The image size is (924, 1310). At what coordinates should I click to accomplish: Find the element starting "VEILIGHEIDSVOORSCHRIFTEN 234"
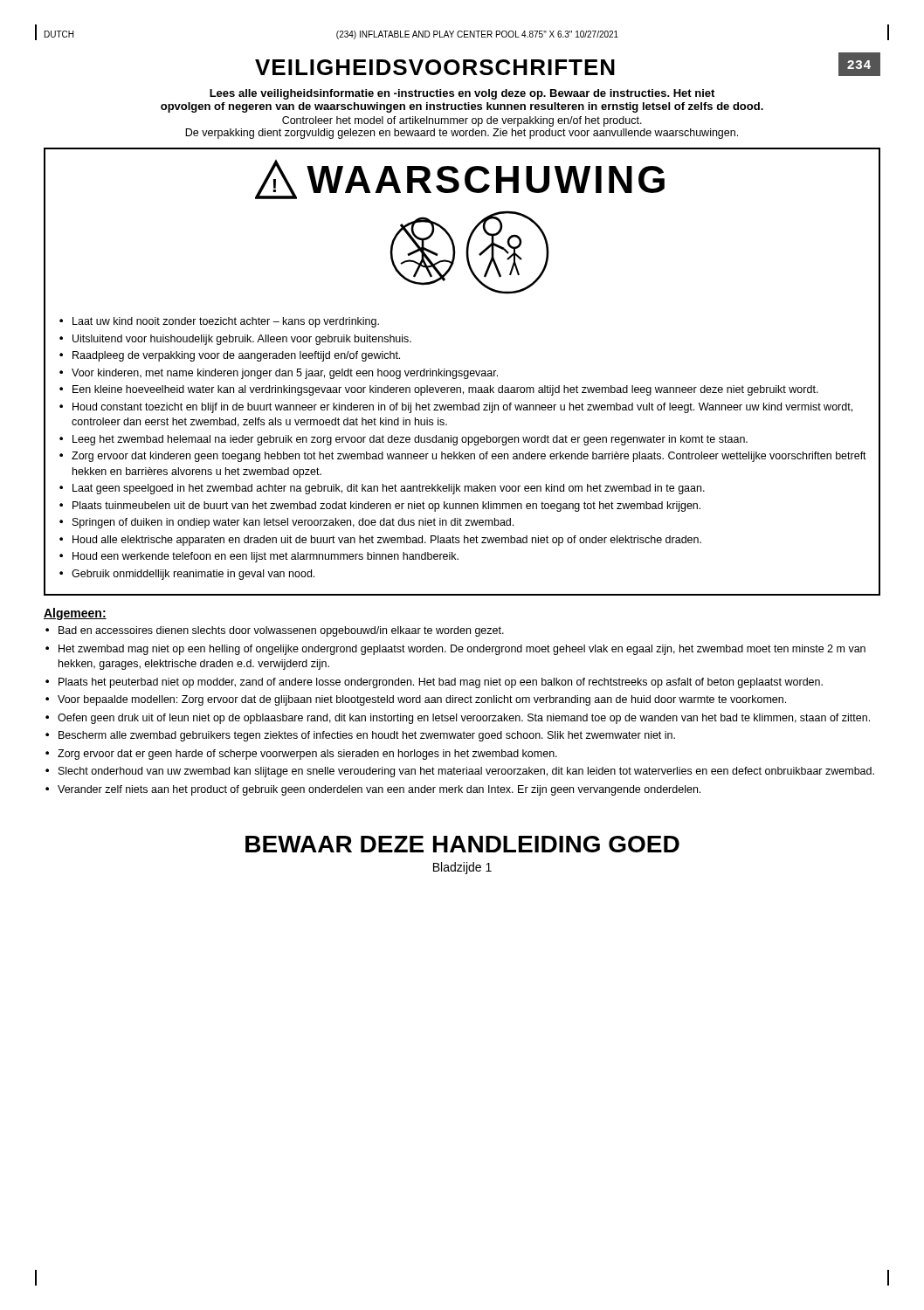pyautogui.click(x=568, y=67)
